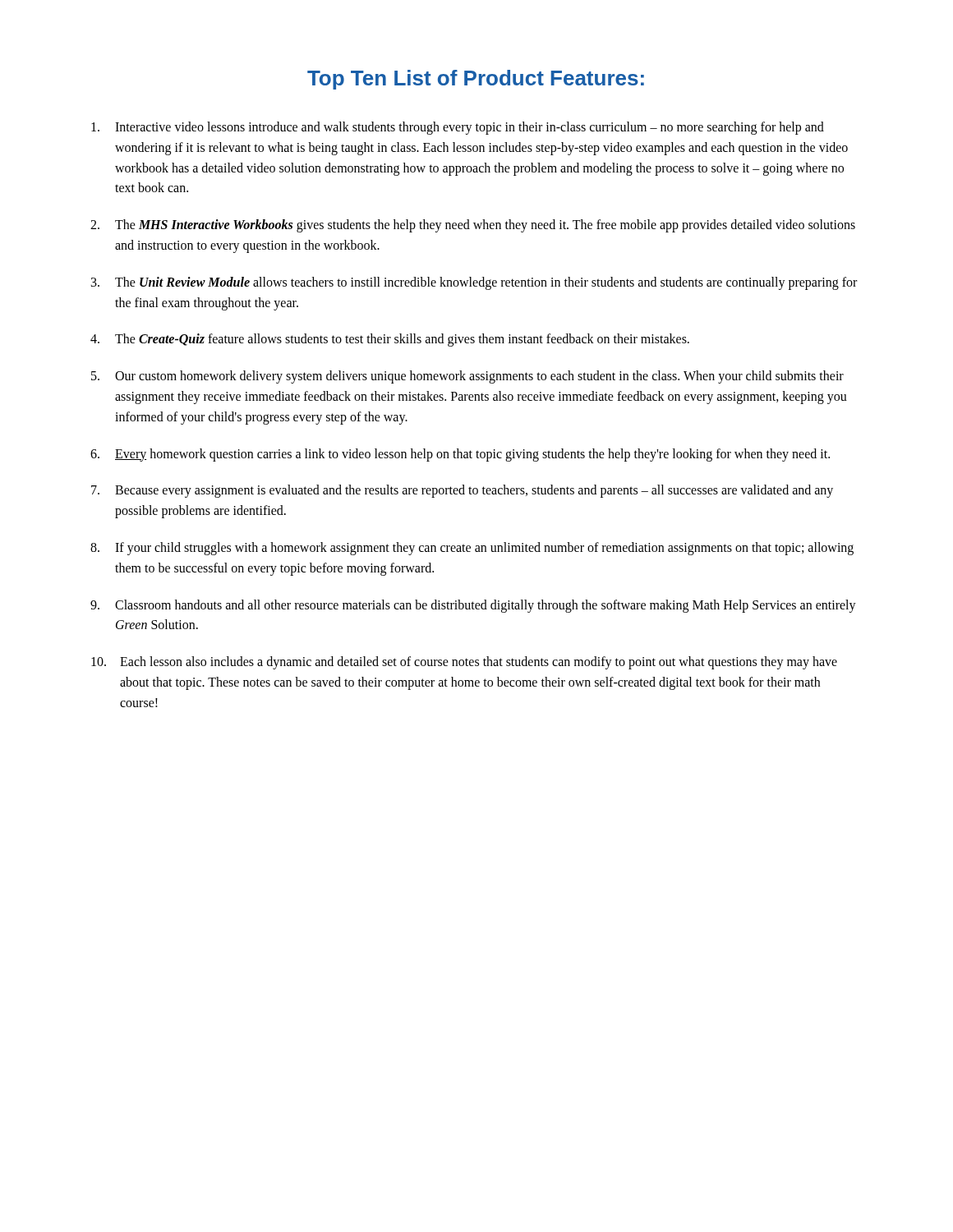Find the block on this page that starts "6. Every homework question carries a link"

475,454
